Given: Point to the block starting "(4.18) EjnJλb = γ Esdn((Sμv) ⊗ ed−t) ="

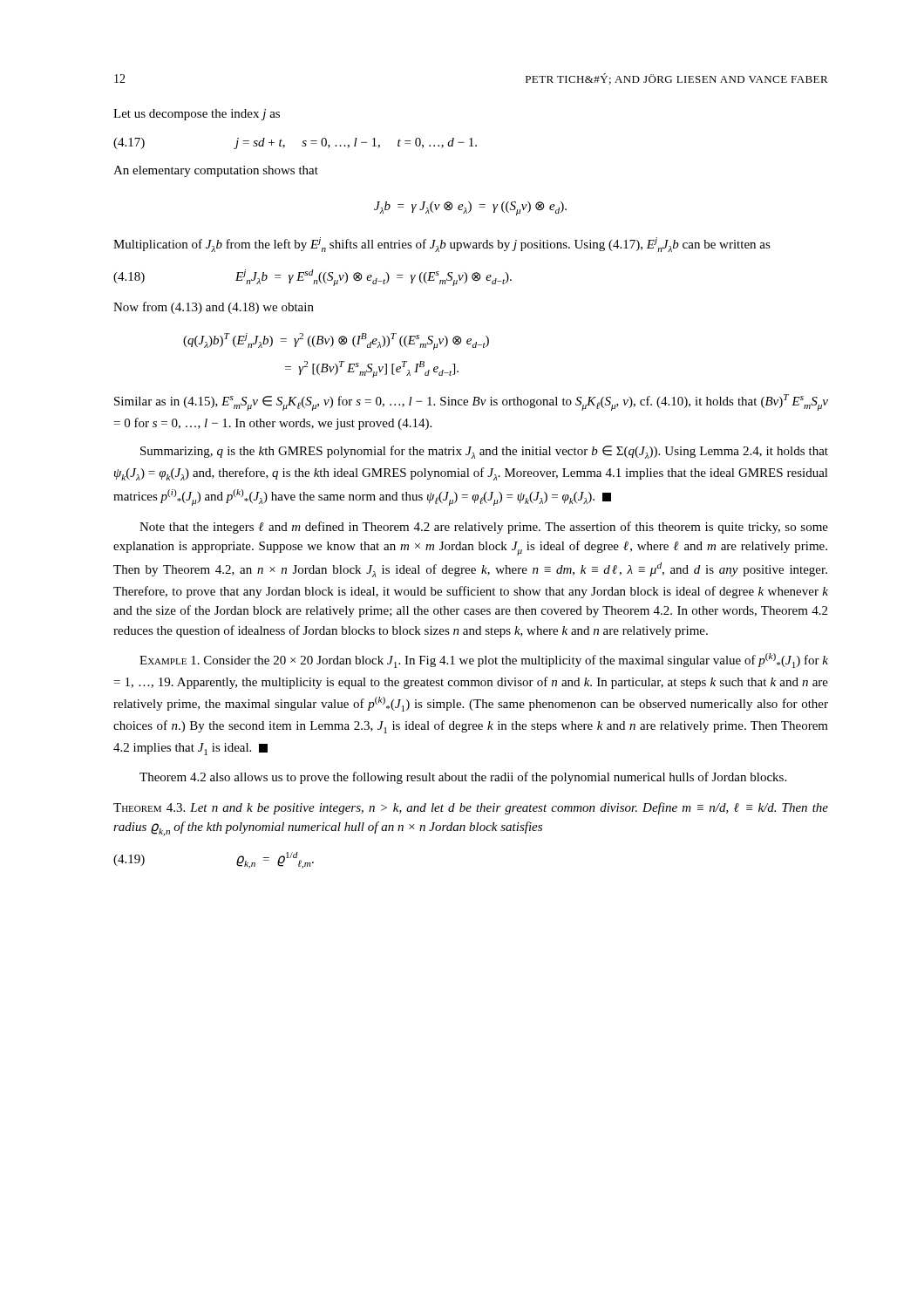Looking at the screenshot, I should (471, 277).
